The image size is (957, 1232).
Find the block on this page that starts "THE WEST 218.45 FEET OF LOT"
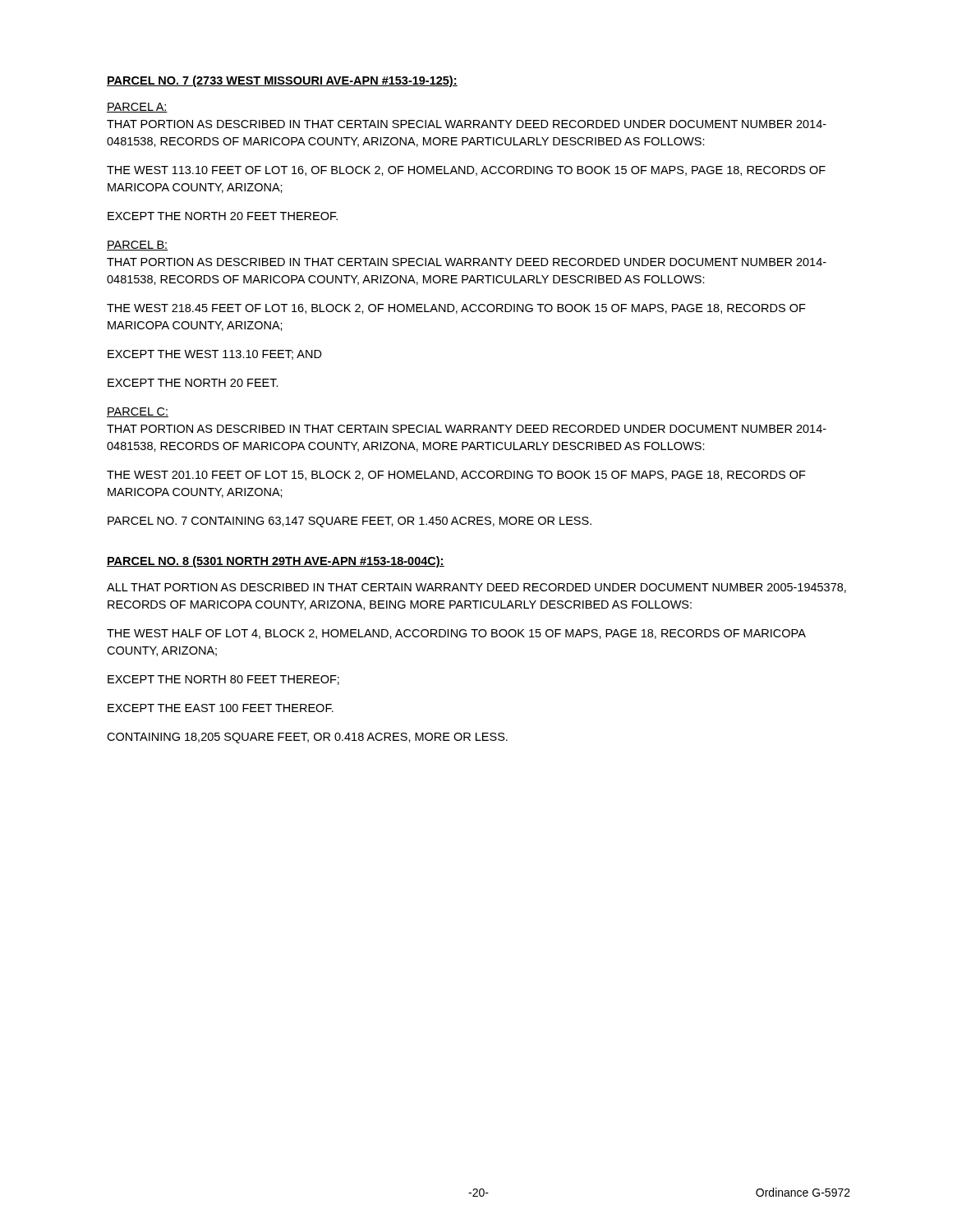(456, 317)
